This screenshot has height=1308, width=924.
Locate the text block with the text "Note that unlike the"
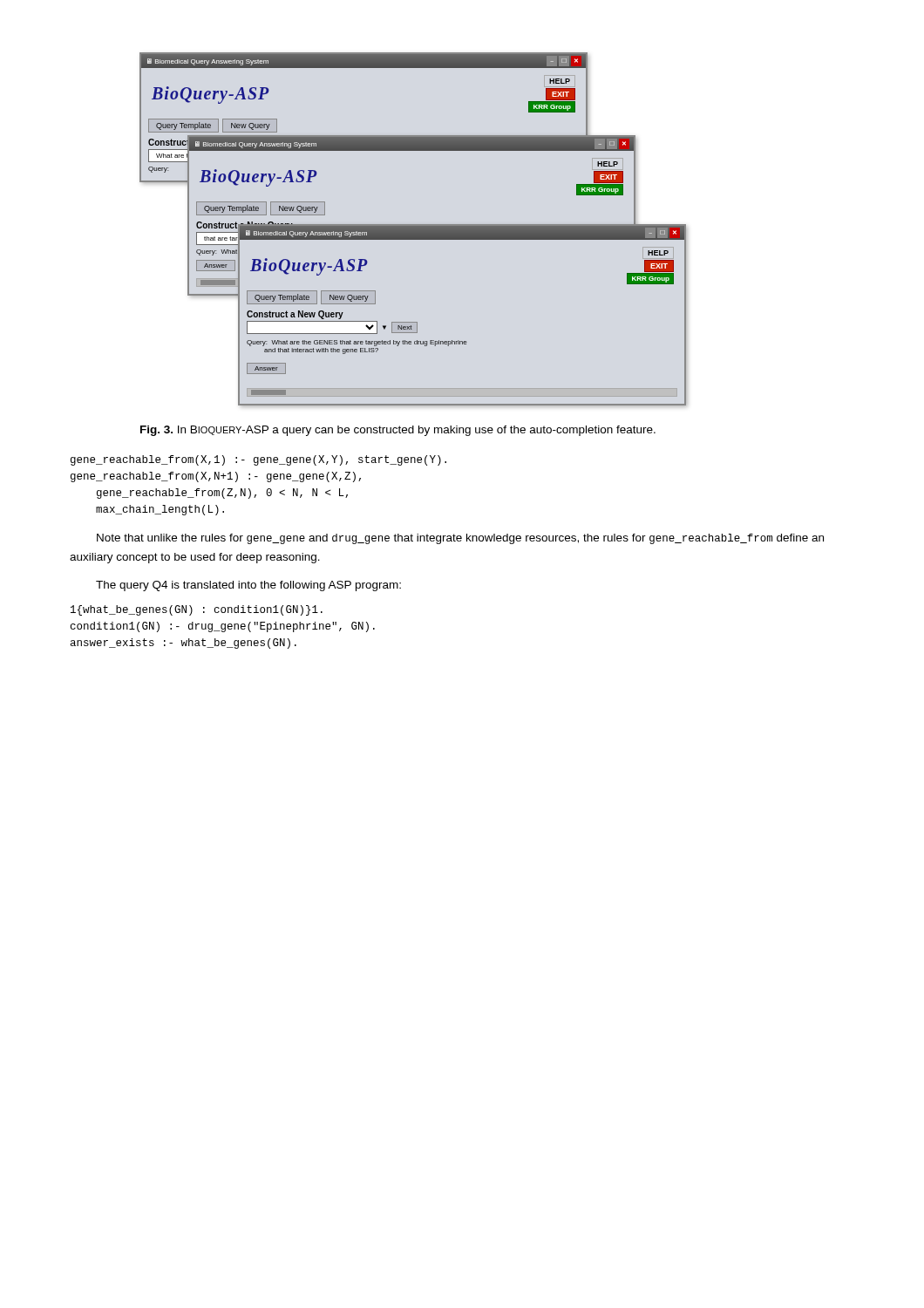pos(447,547)
